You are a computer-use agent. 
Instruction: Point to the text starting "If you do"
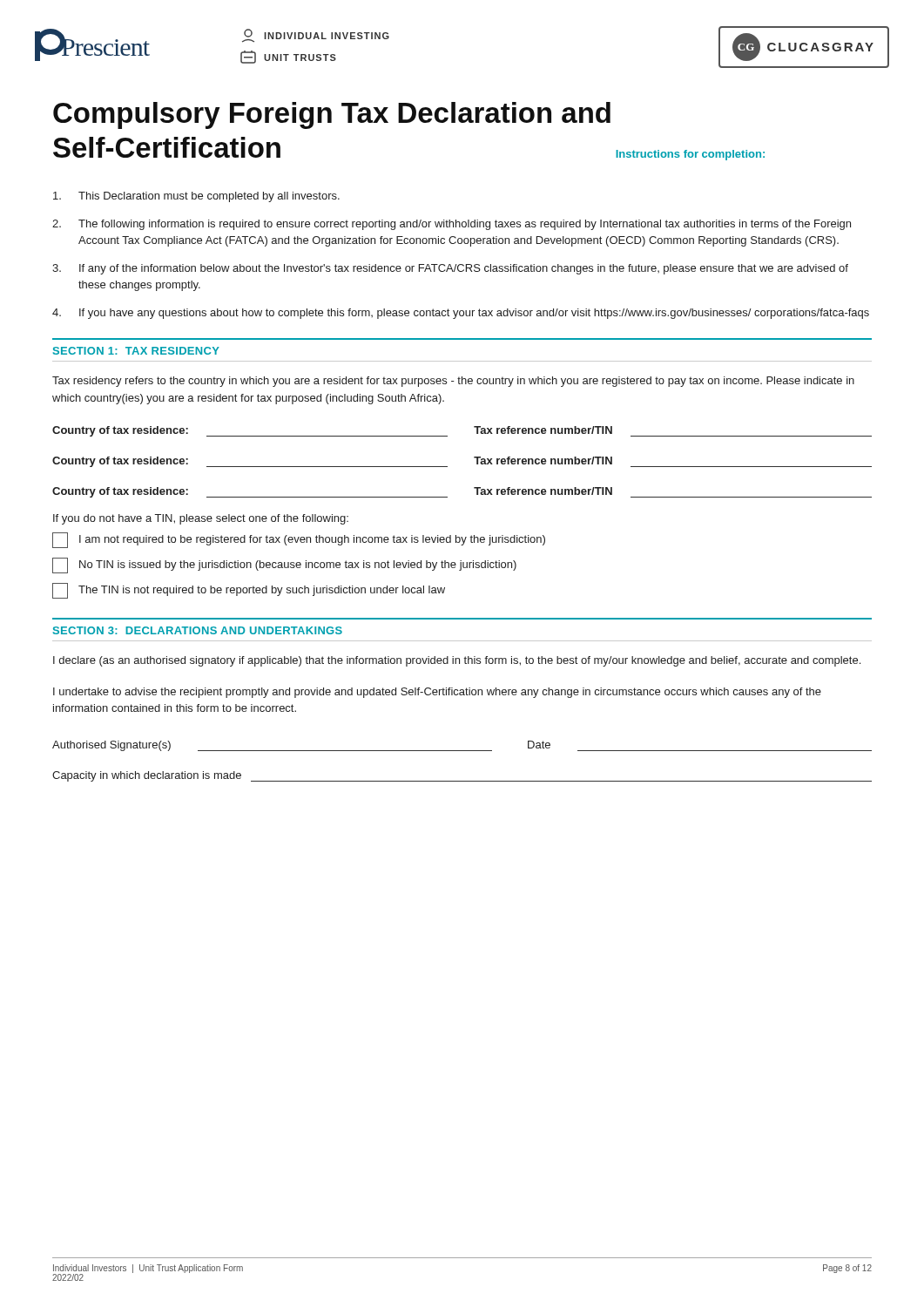click(201, 518)
